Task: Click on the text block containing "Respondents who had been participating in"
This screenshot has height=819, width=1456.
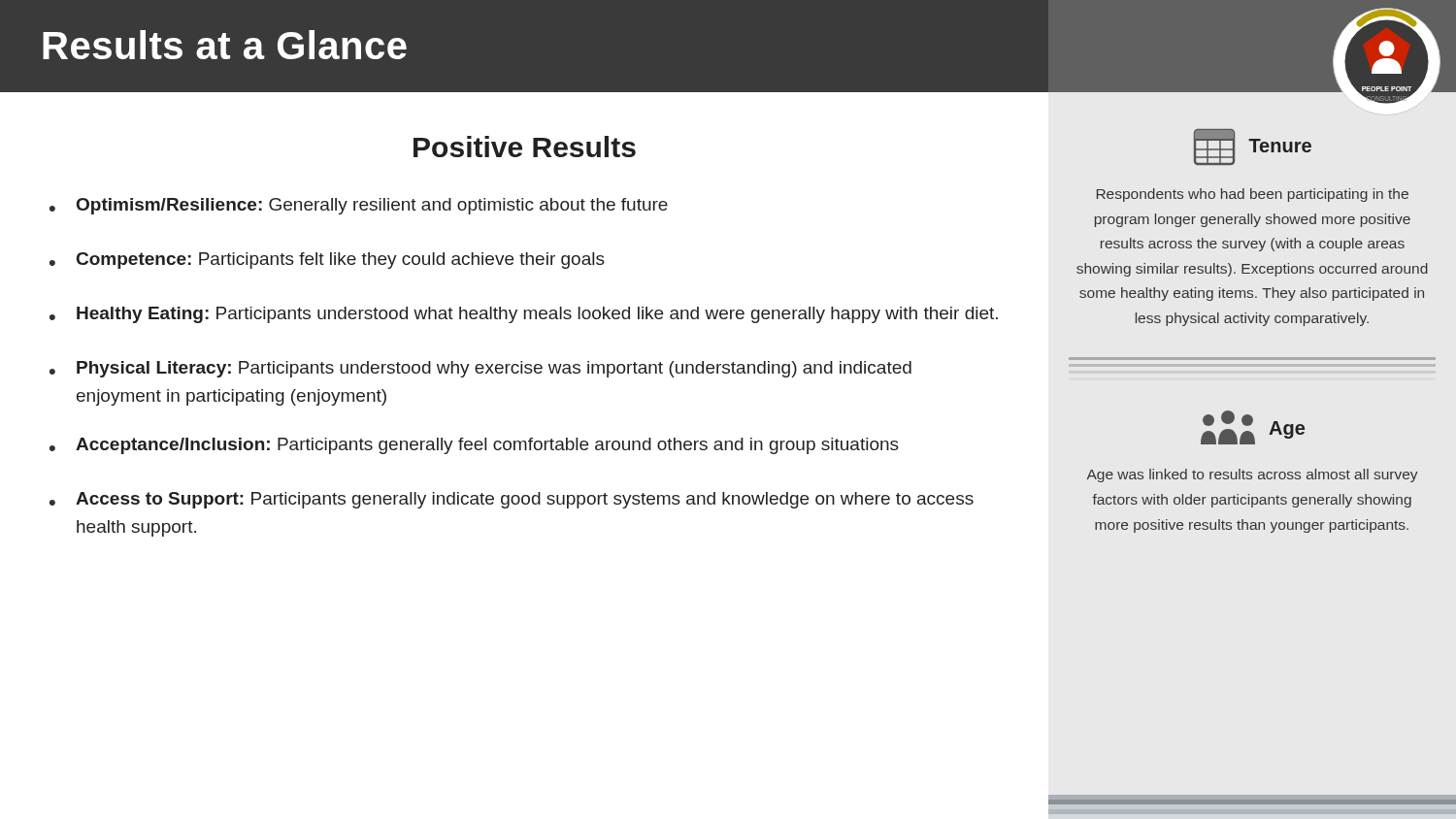Action: (1252, 256)
